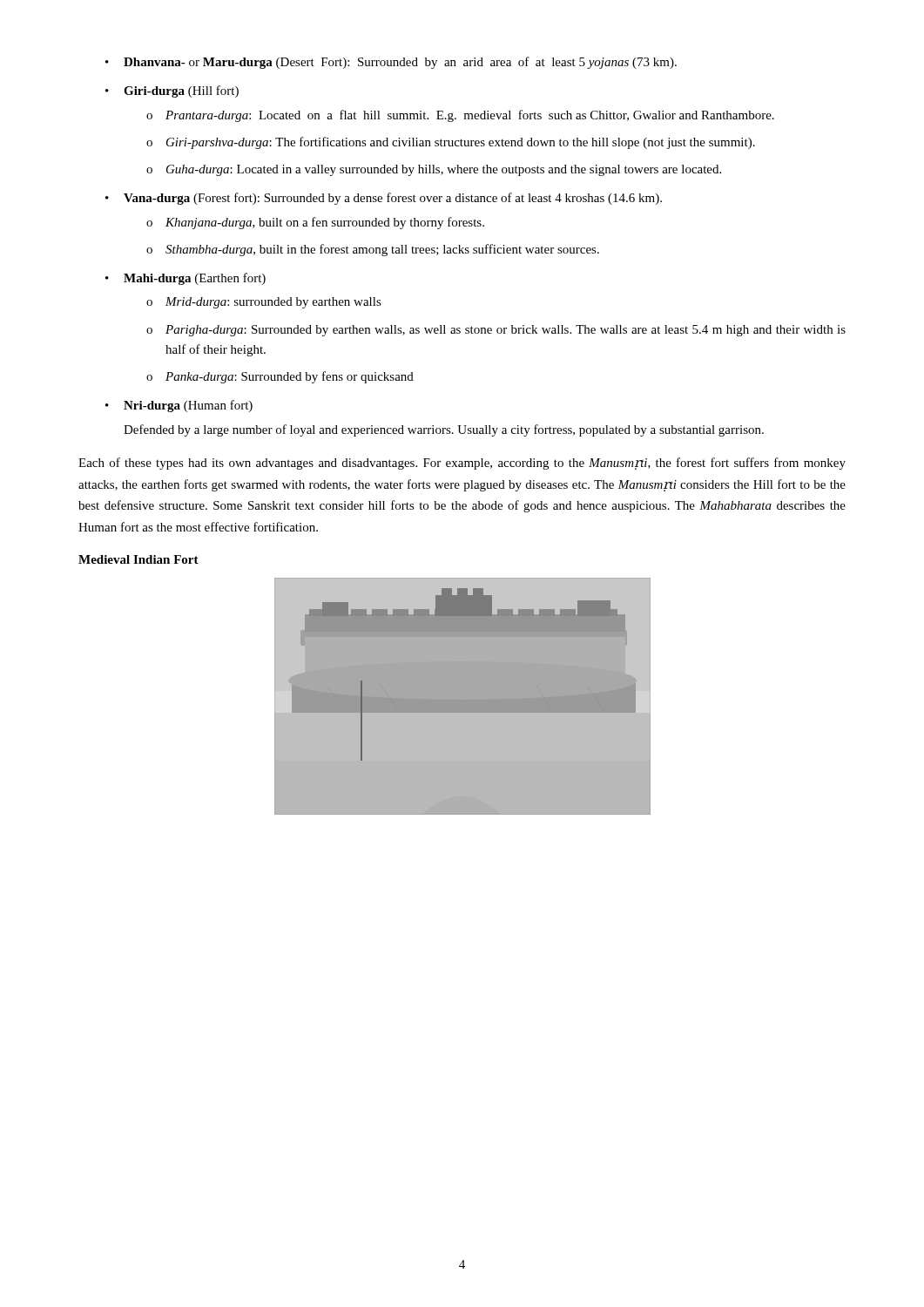Find the photo
The height and width of the screenshot is (1307, 924).
(x=462, y=698)
